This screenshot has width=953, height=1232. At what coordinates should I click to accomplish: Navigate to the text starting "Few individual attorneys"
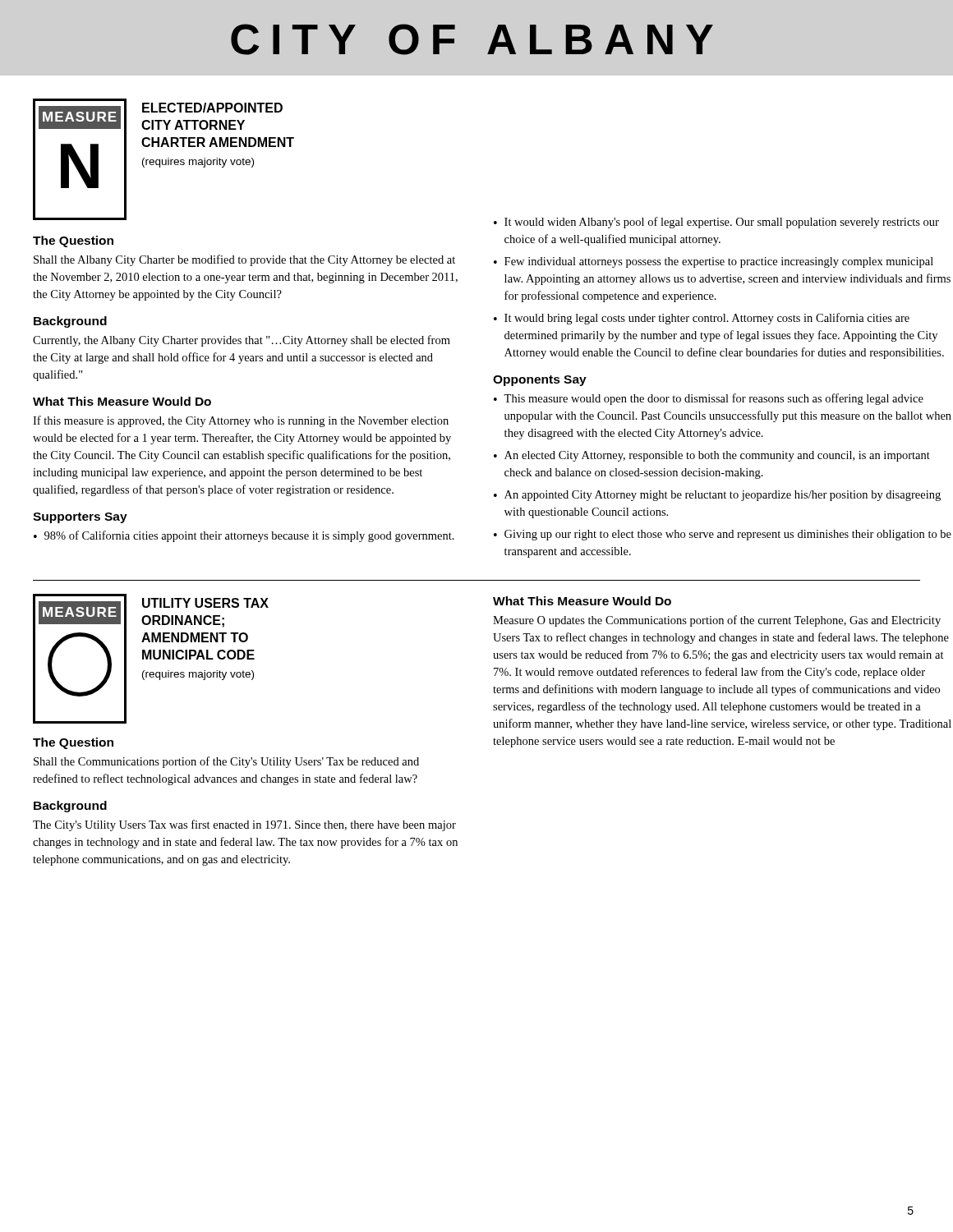tap(728, 278)
